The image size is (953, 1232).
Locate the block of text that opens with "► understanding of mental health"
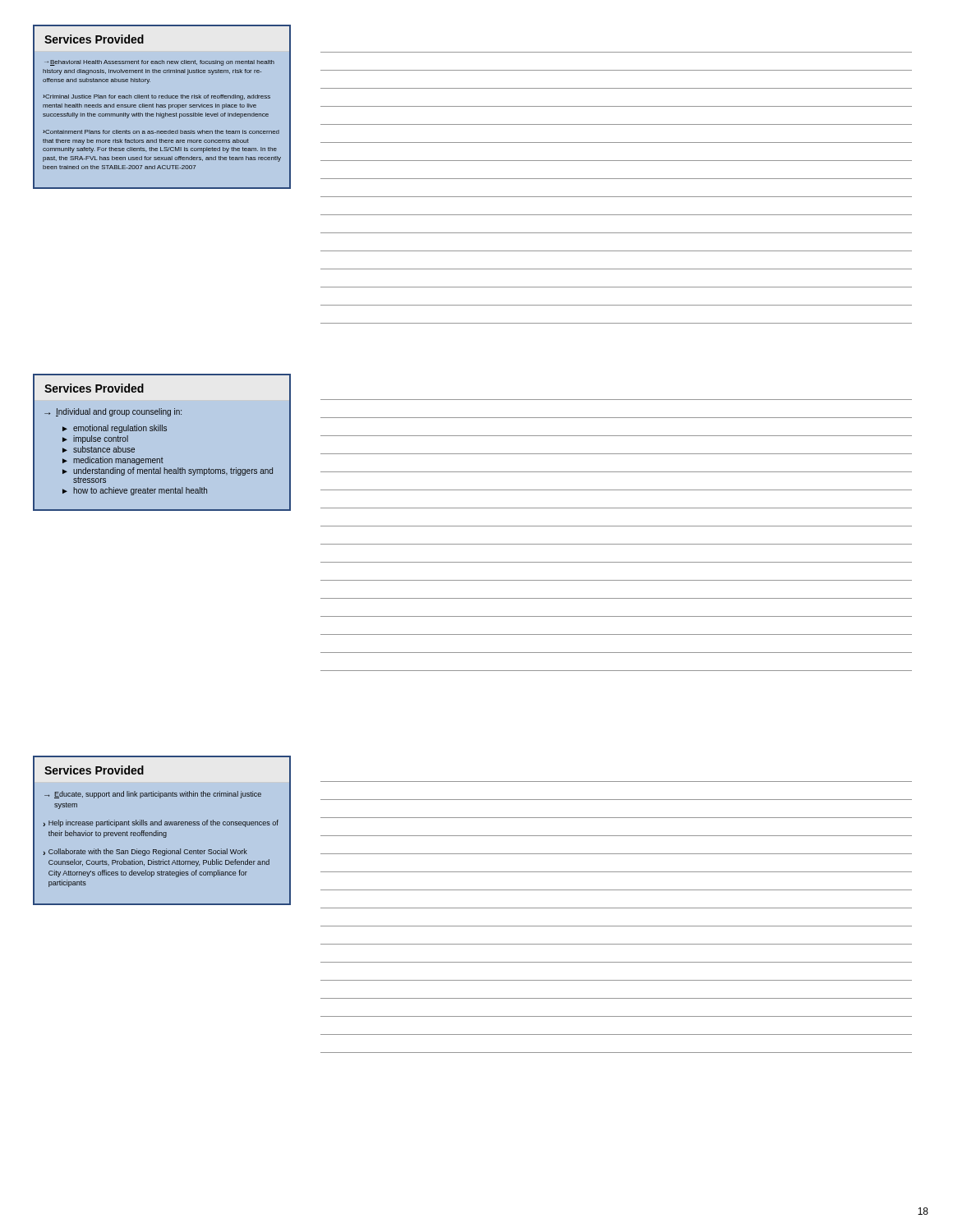pyautogui.click(x=171, y=476)
